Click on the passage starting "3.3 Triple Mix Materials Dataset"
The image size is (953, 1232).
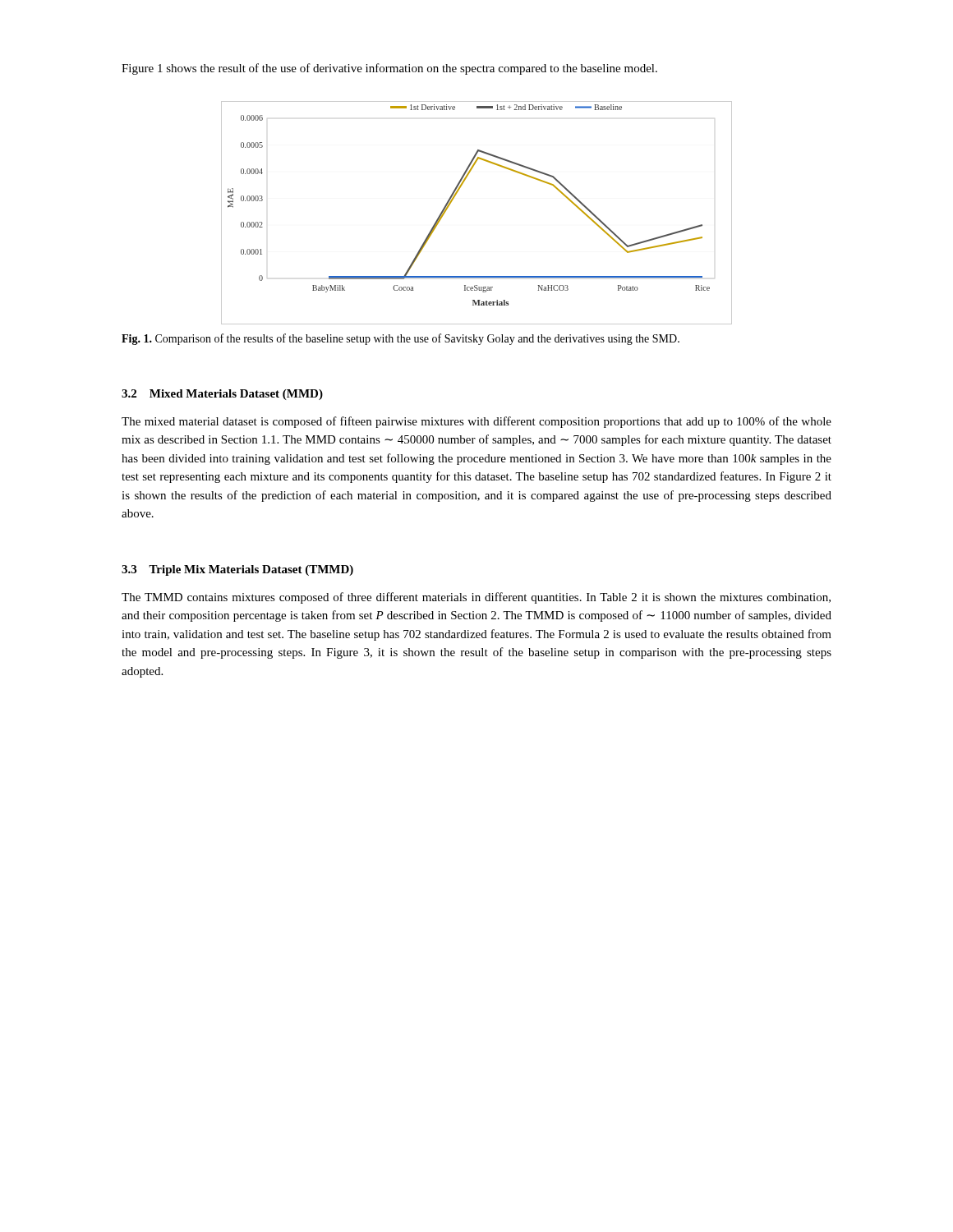238,569
